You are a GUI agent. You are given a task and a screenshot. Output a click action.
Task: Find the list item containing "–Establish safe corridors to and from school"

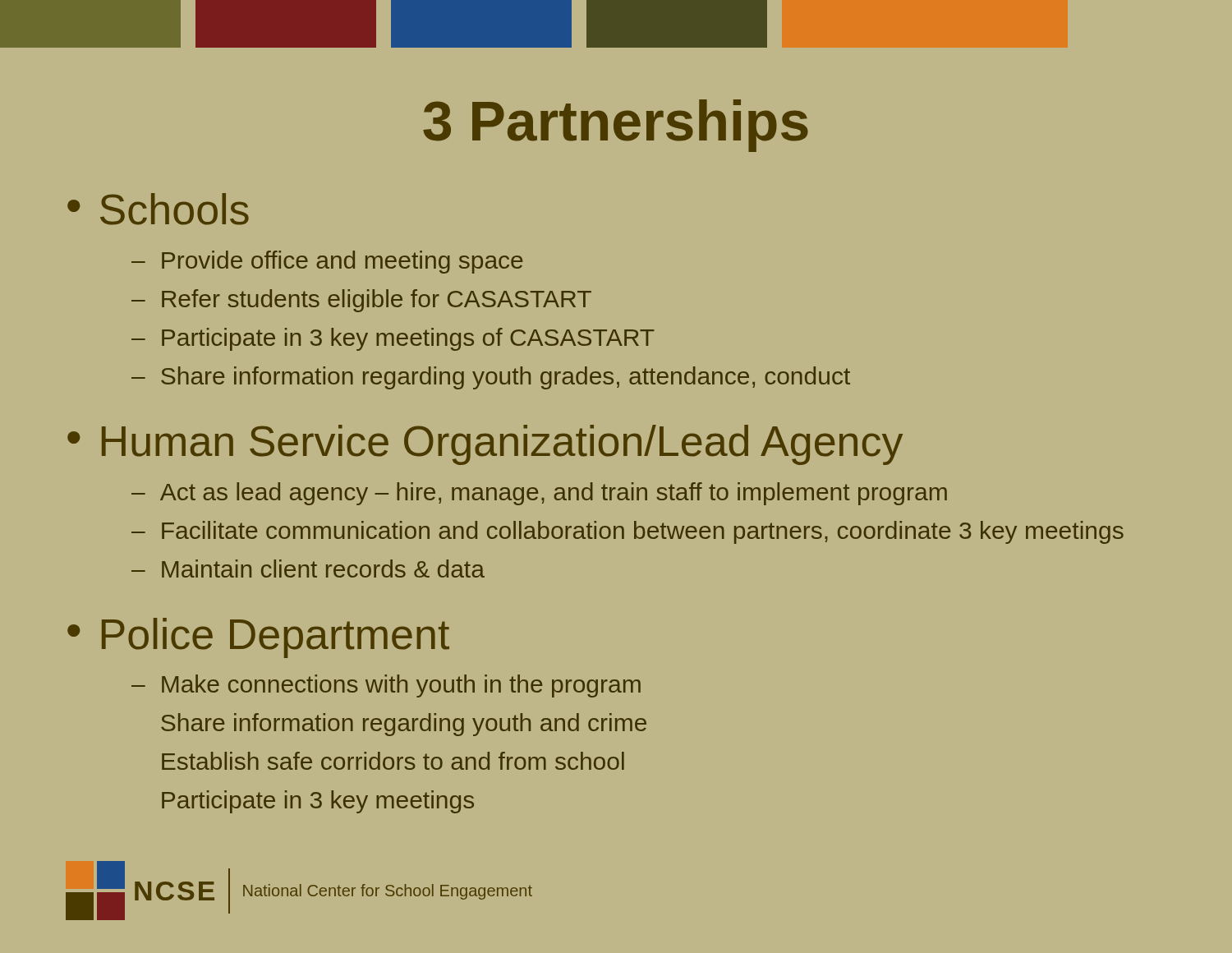(379, 761)
